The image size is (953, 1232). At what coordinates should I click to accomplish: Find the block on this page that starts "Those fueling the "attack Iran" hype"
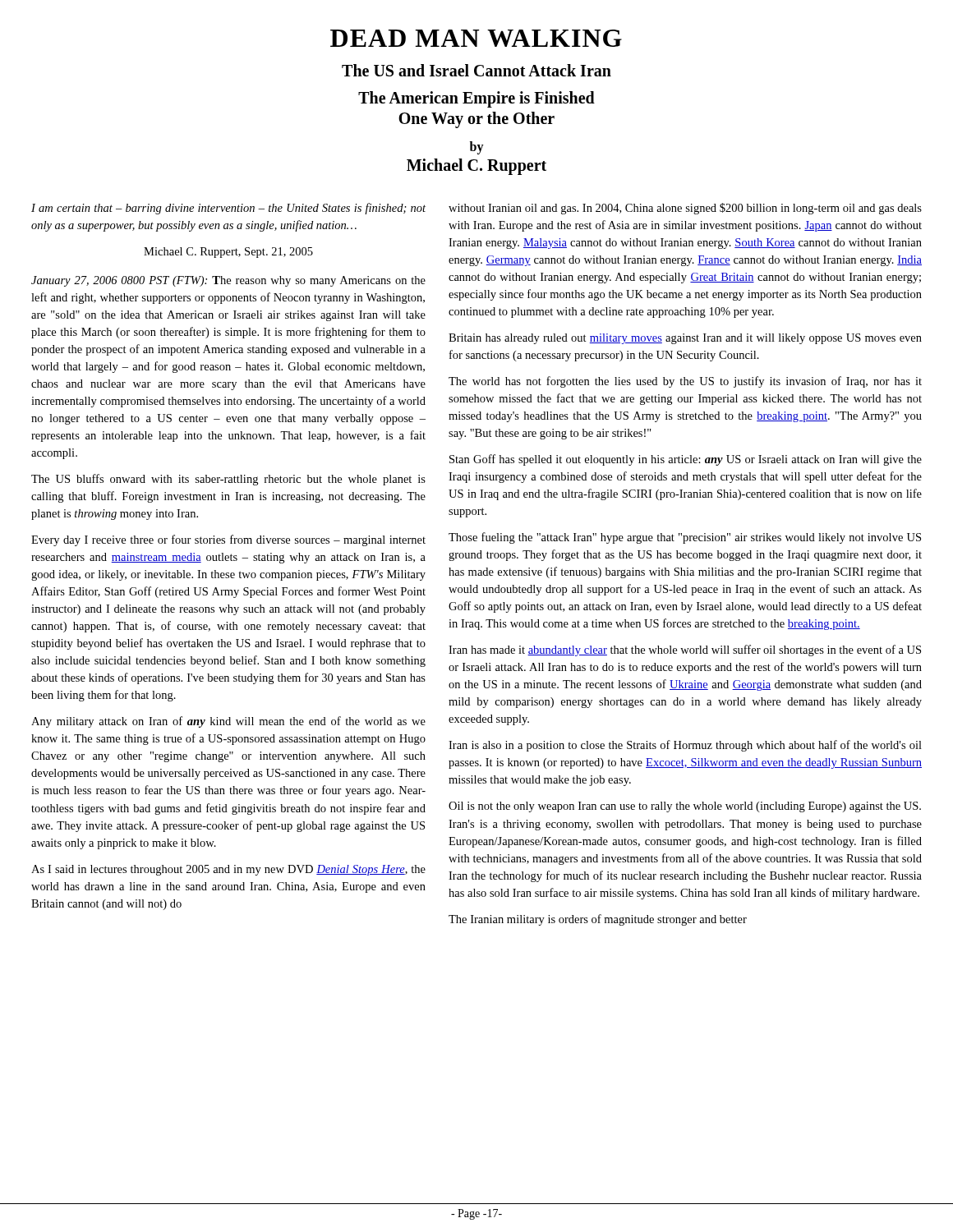[685, 581]
